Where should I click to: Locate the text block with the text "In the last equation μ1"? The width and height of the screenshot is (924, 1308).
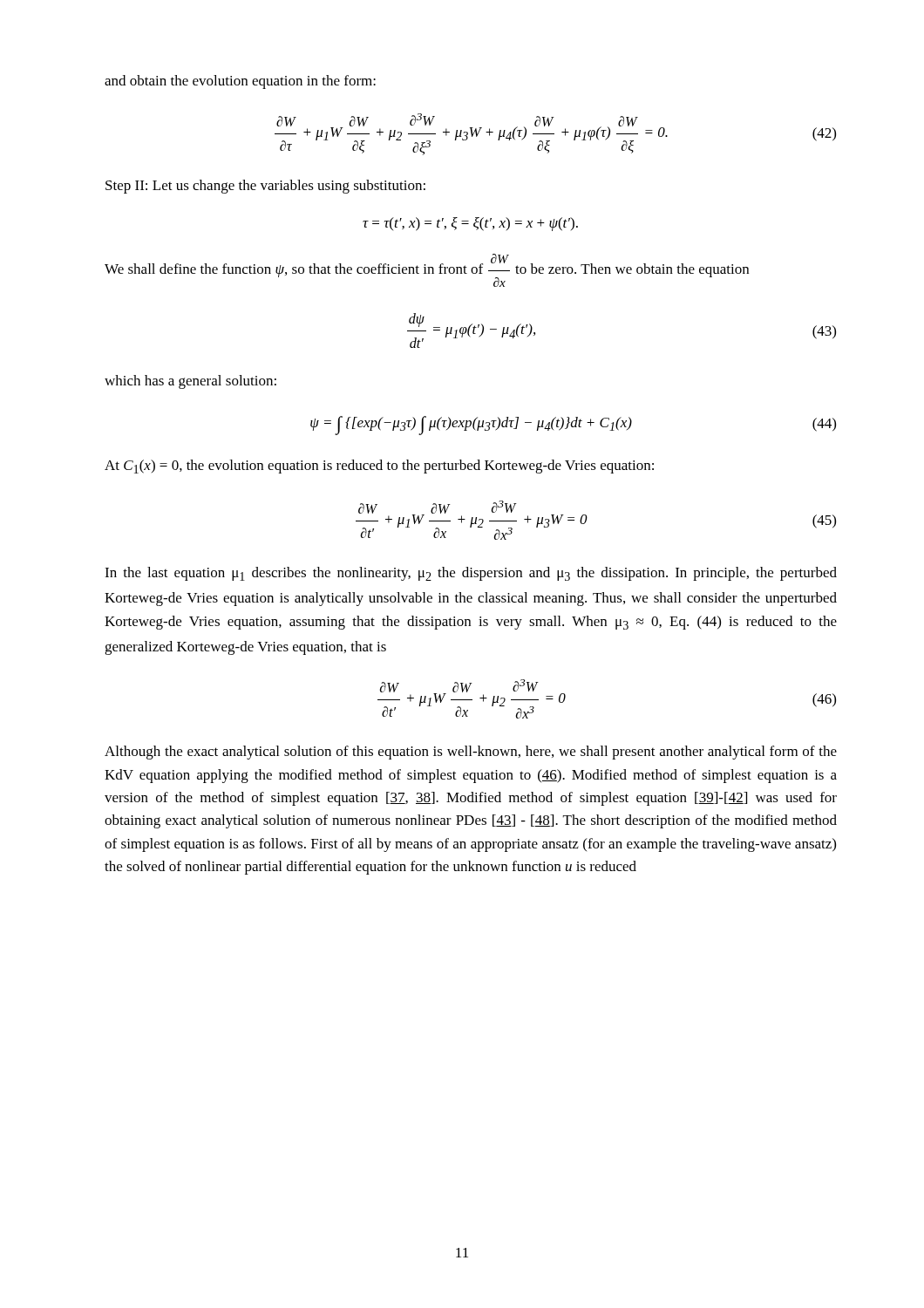click(x=471, y=610)
